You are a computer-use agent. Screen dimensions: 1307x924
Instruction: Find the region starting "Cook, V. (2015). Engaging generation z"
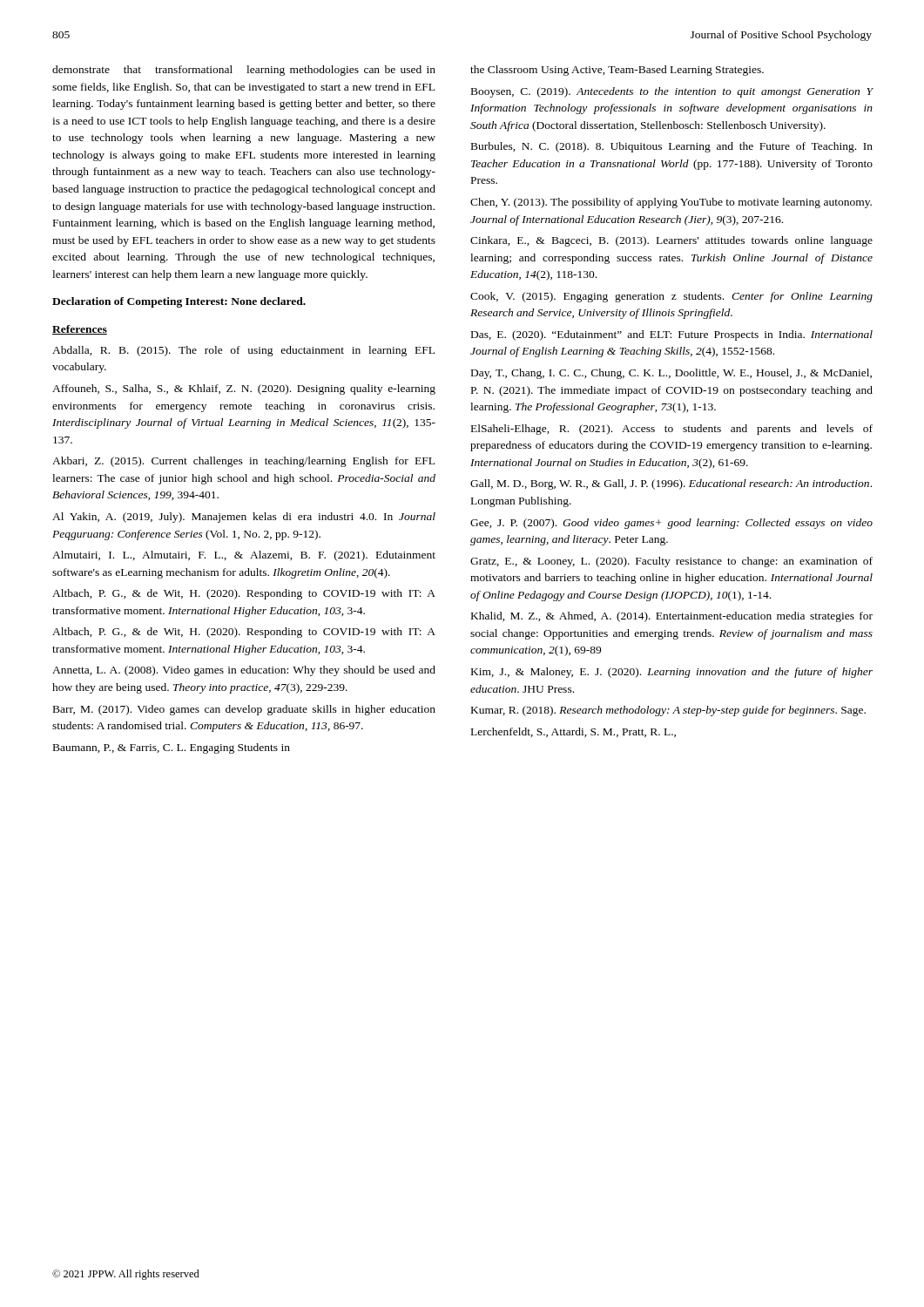(x=671, y=304)
